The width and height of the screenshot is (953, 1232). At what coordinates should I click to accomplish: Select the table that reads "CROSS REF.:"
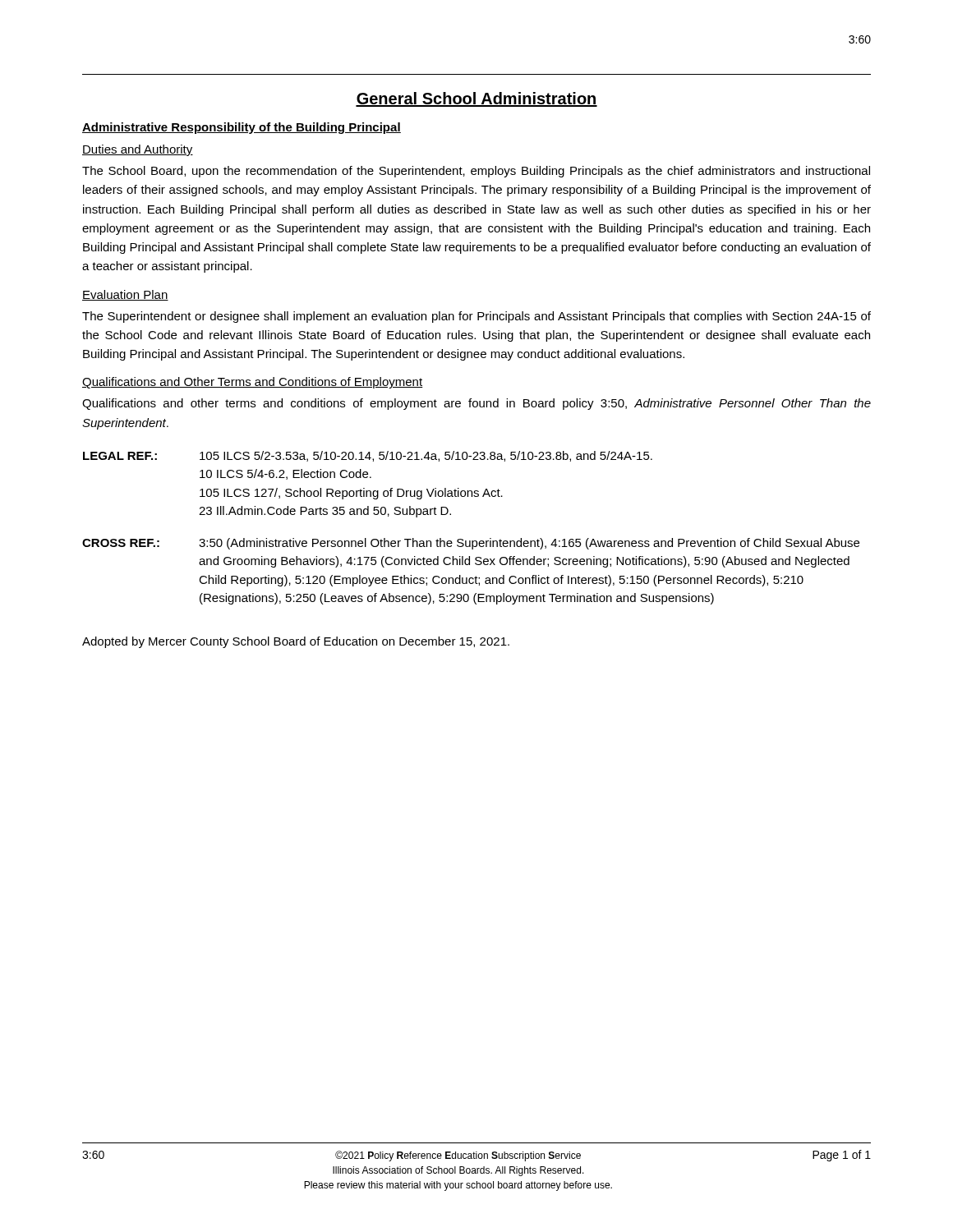[x=476, y=527]
